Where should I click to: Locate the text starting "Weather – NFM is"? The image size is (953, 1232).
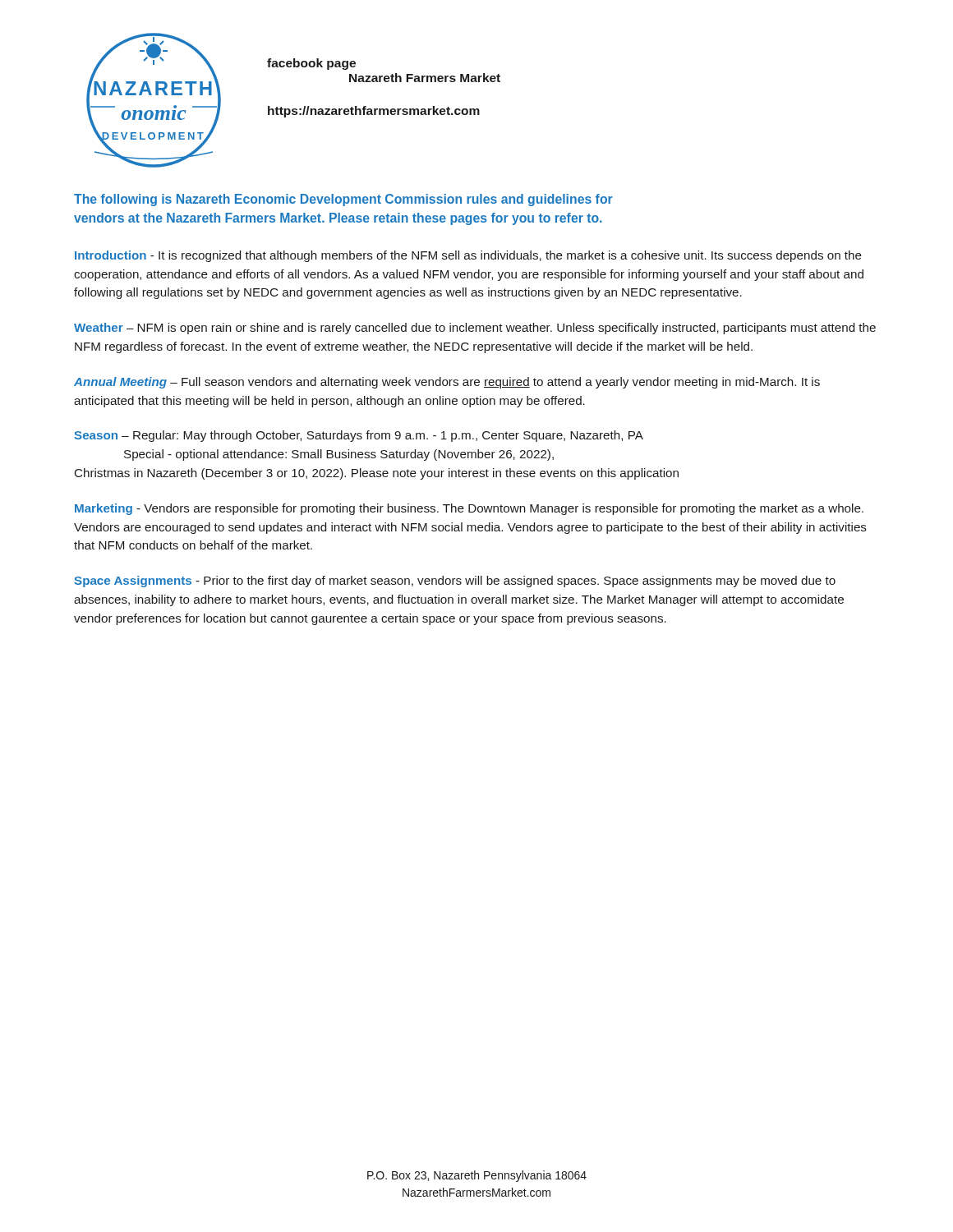pyautogui.click(x=475, y=337)
